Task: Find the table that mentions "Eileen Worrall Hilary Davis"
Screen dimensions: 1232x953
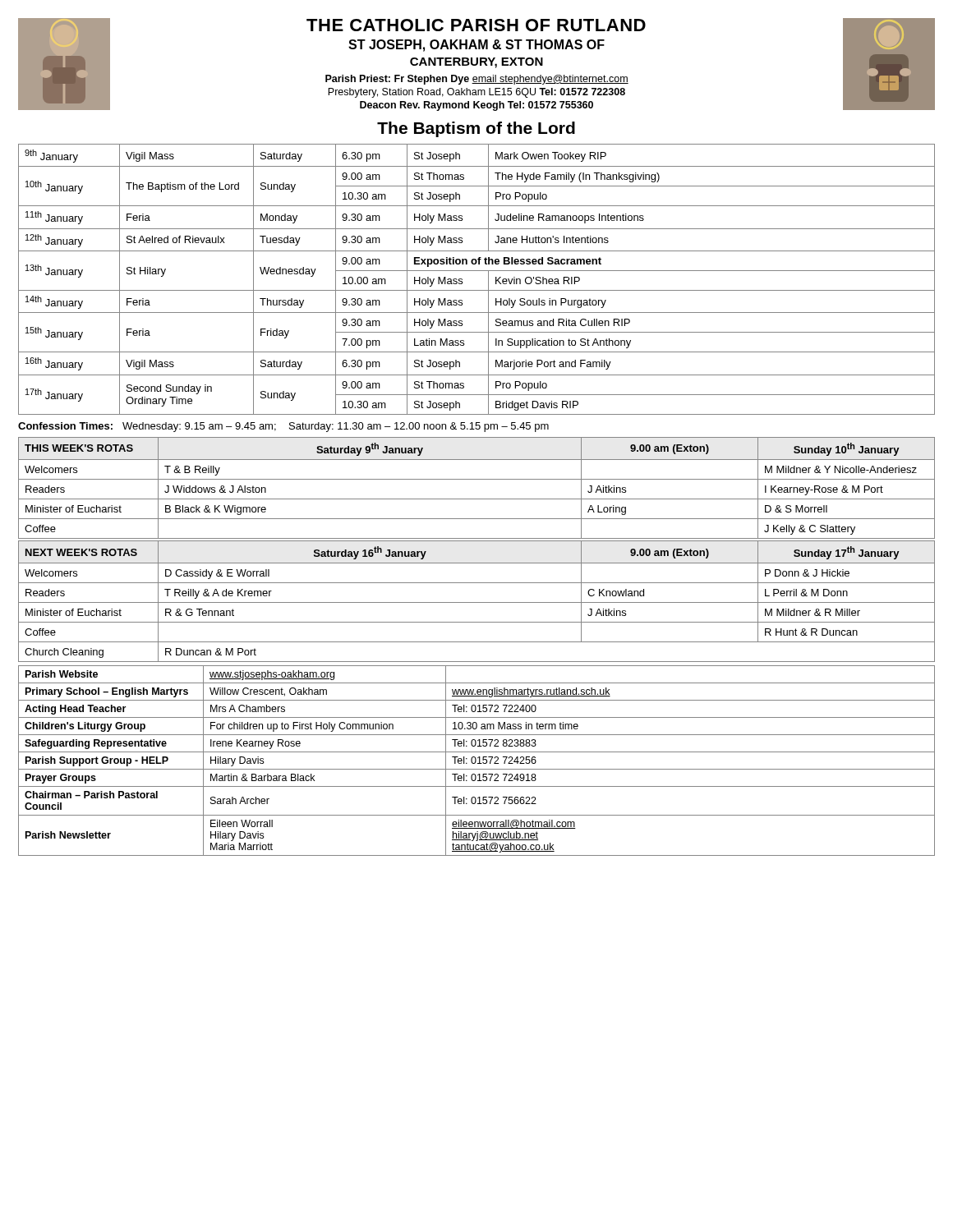Action: point(476,761)
